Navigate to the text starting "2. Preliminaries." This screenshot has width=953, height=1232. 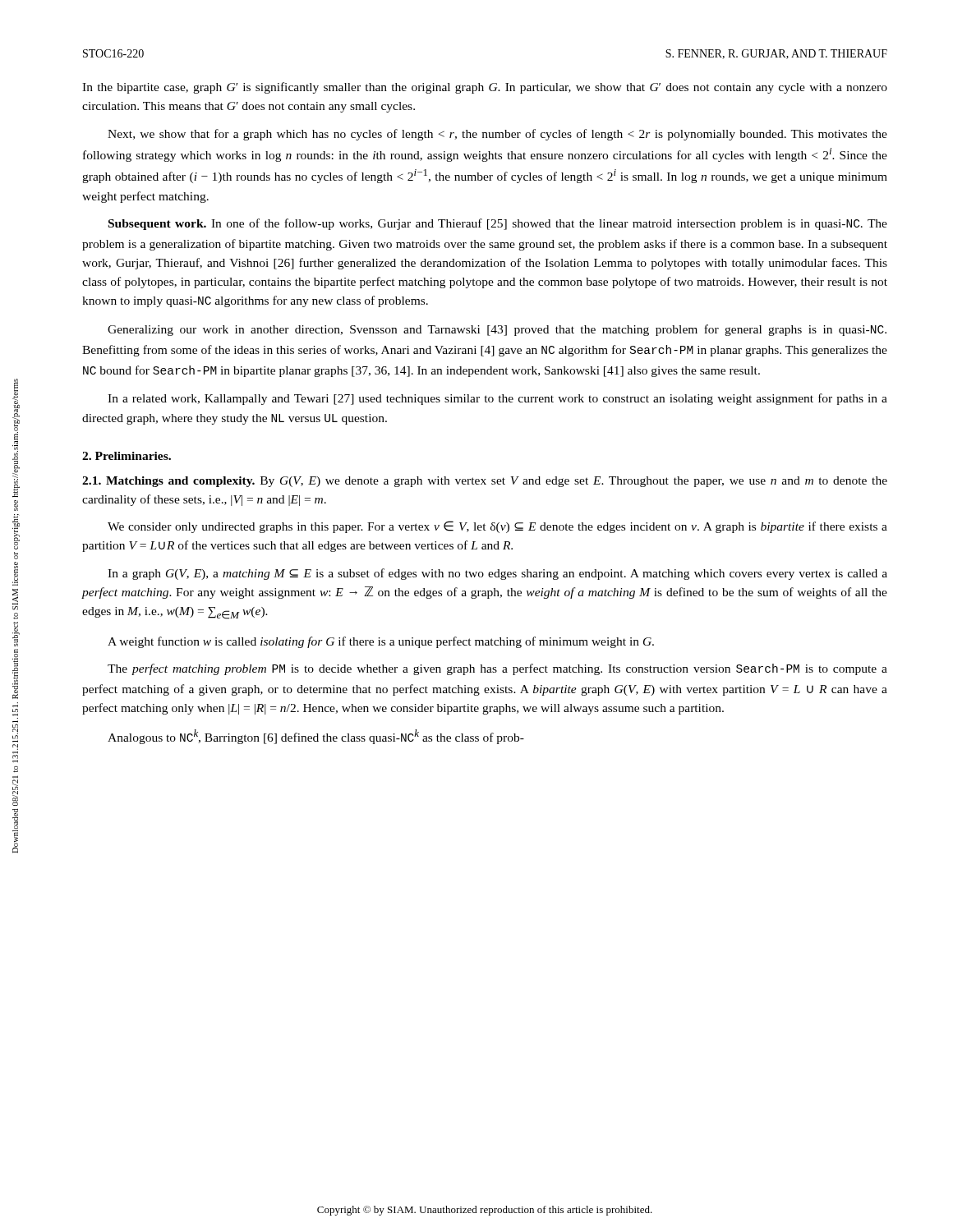[127, 456]
